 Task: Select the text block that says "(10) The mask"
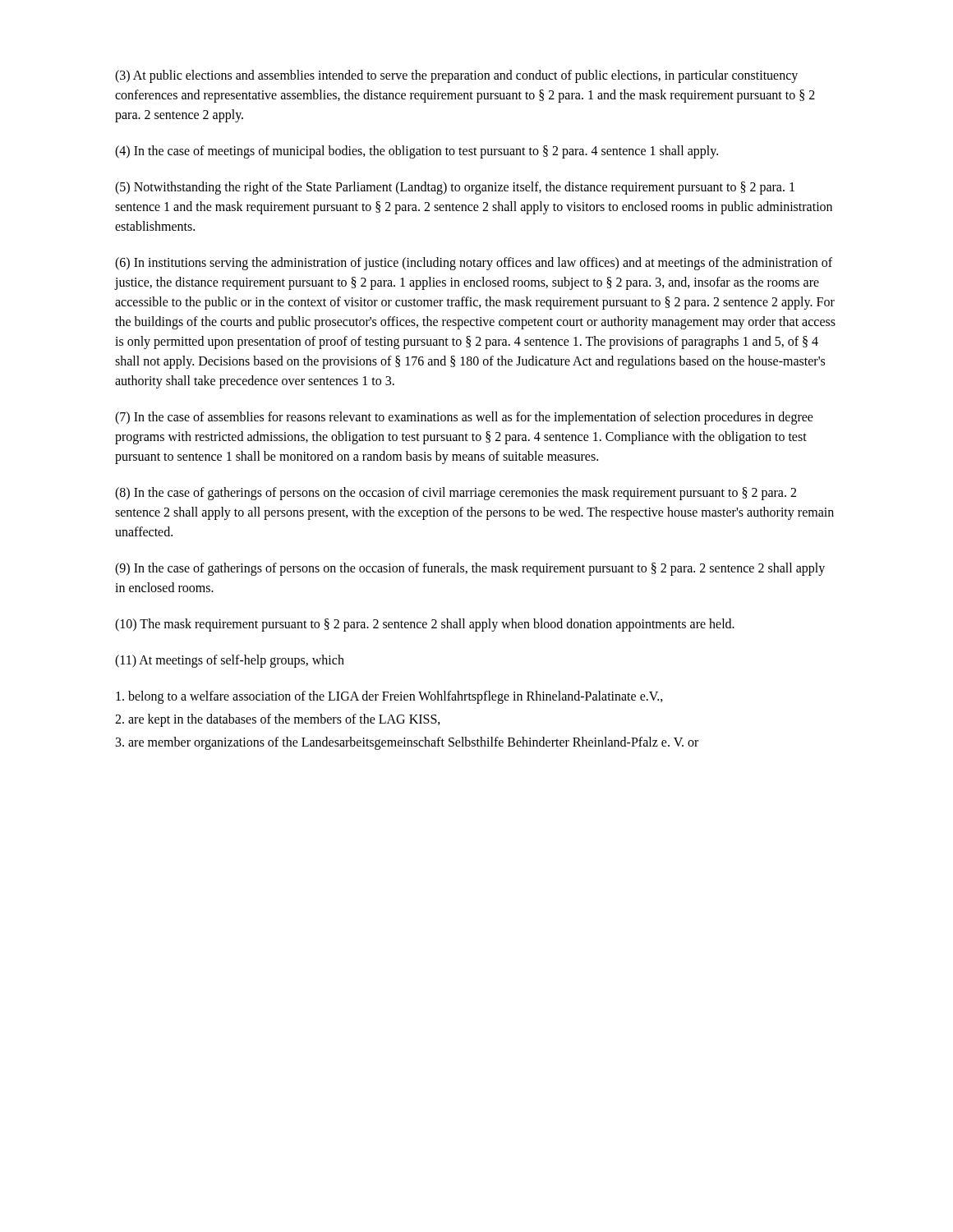(425, 624)
